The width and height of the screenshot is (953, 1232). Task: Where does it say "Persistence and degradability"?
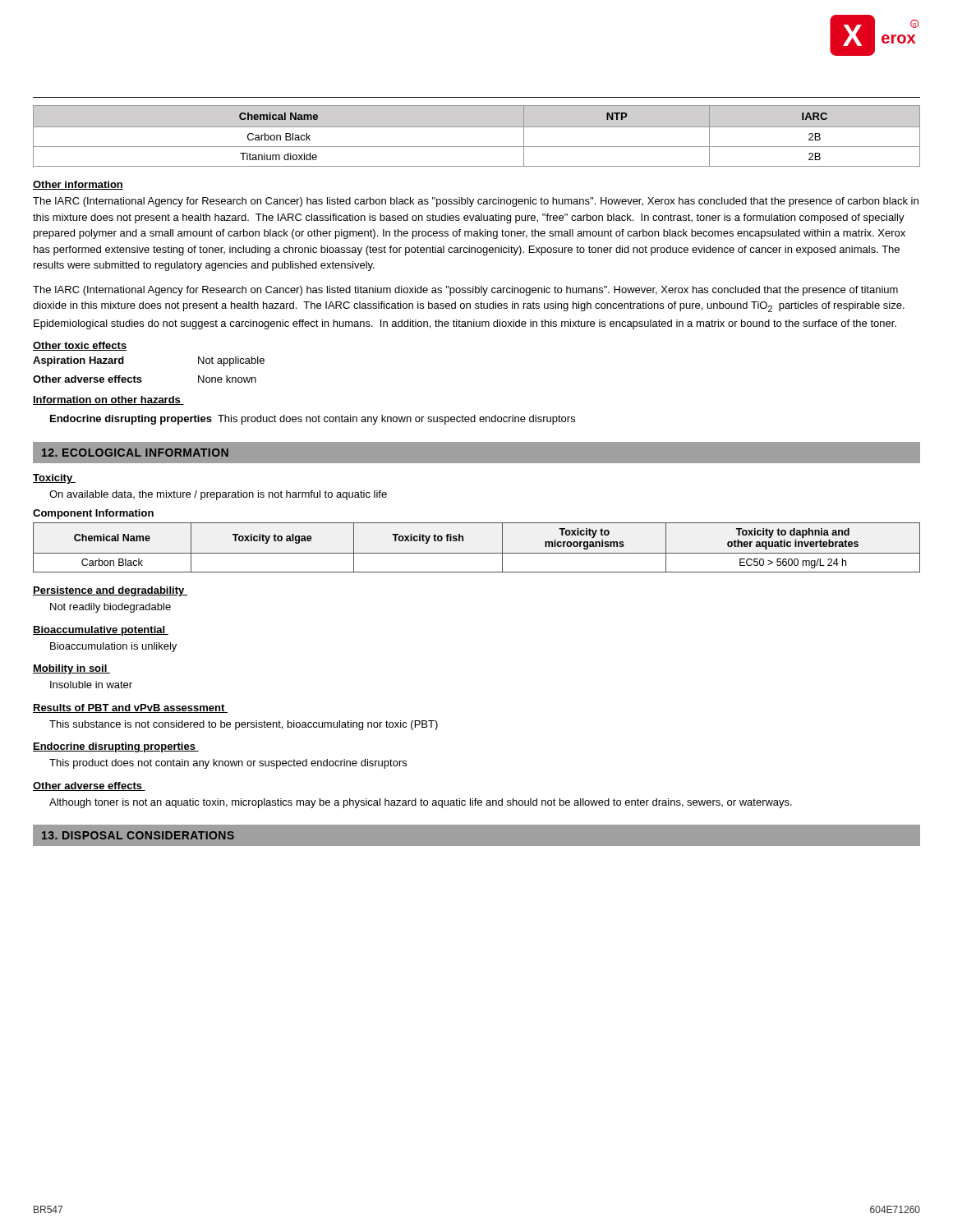click(110, 590)
